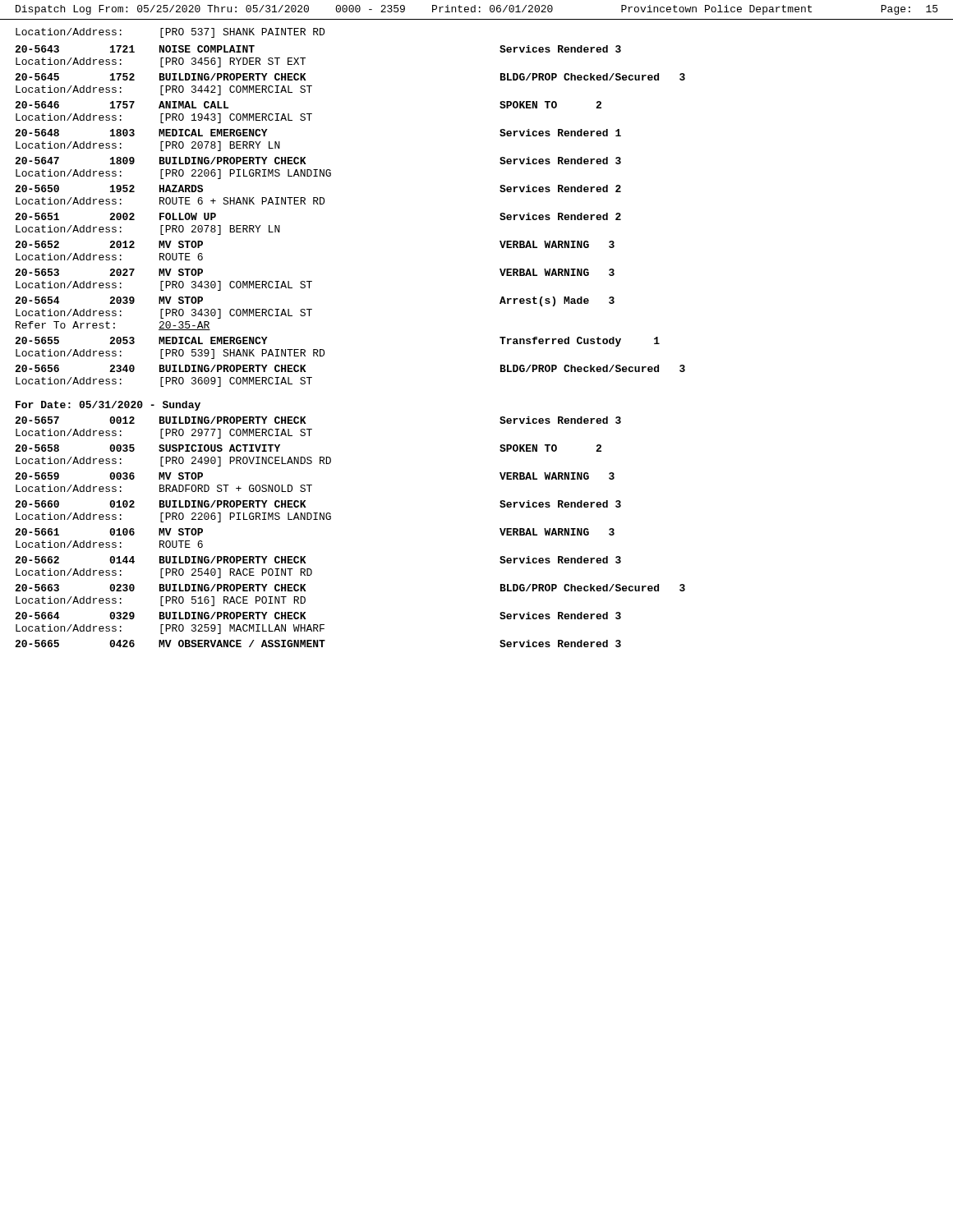Locate the block of text that opens with "20-5660 0102 BUILDING/PROPERTY CHECK Location/Address: [PRO"
Screen dimensions: 1232x953
[318, 511]
